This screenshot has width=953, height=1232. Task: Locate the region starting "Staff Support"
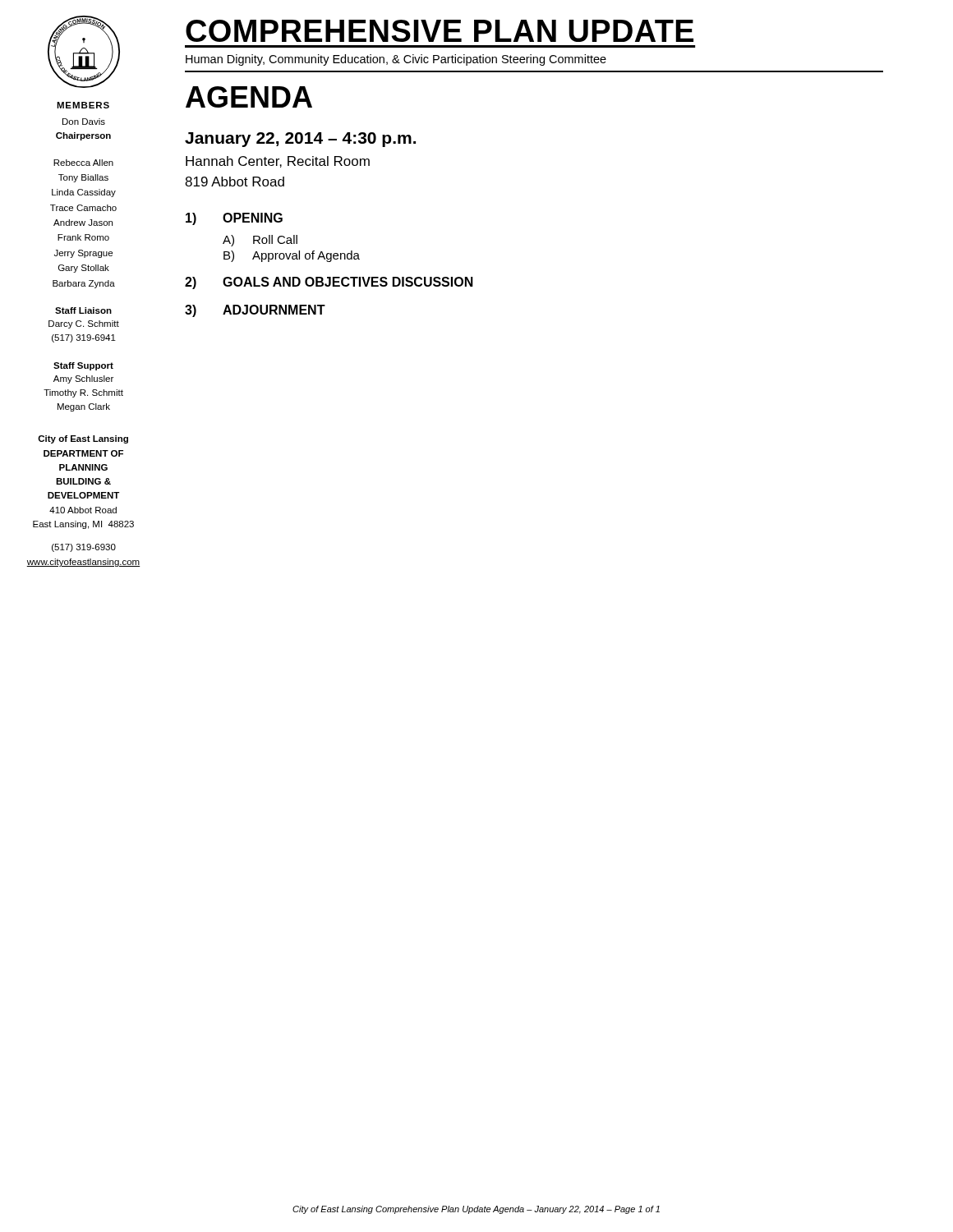click(83, 365)
